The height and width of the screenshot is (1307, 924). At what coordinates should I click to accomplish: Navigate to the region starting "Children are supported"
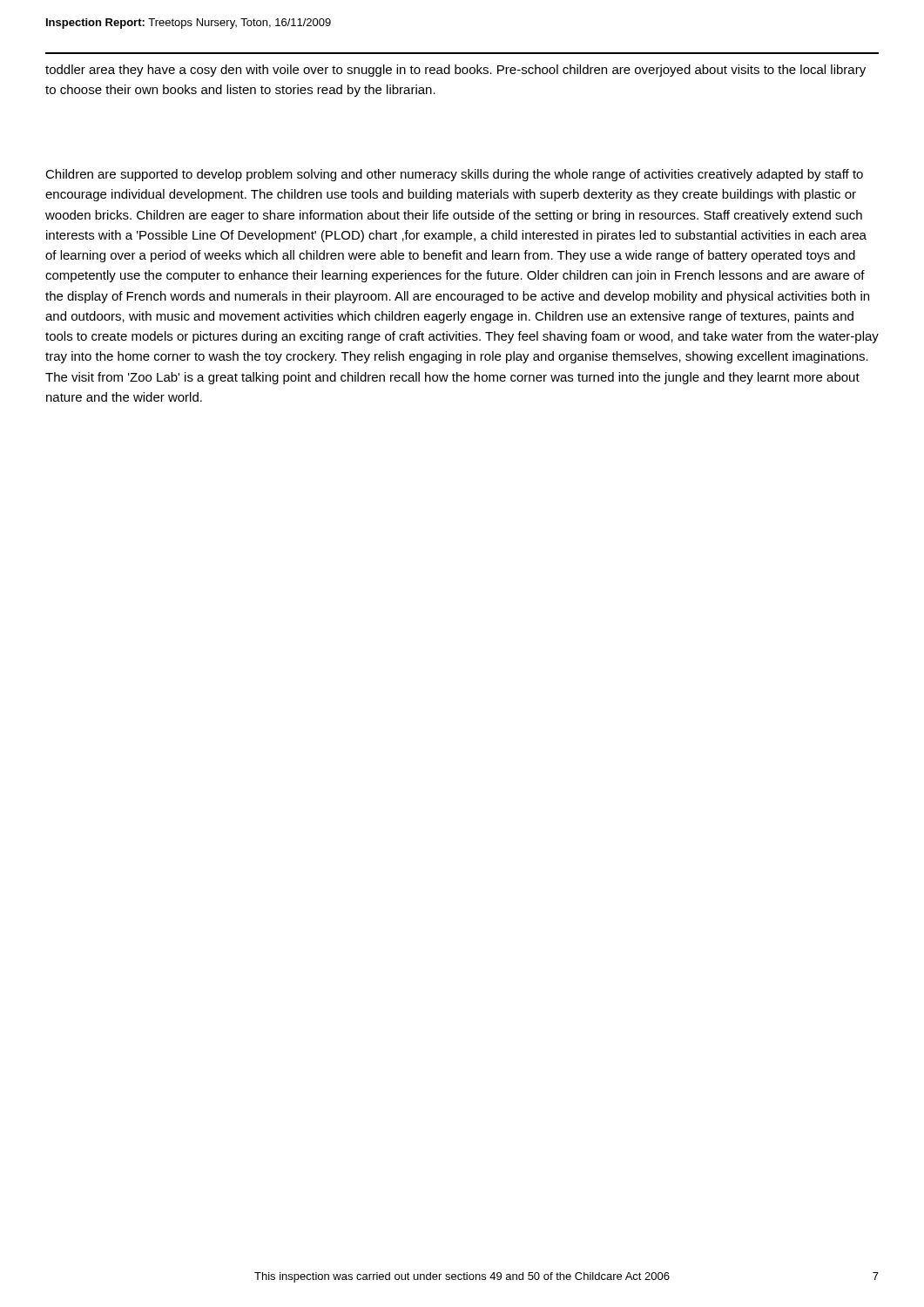(x=462, y=285)
